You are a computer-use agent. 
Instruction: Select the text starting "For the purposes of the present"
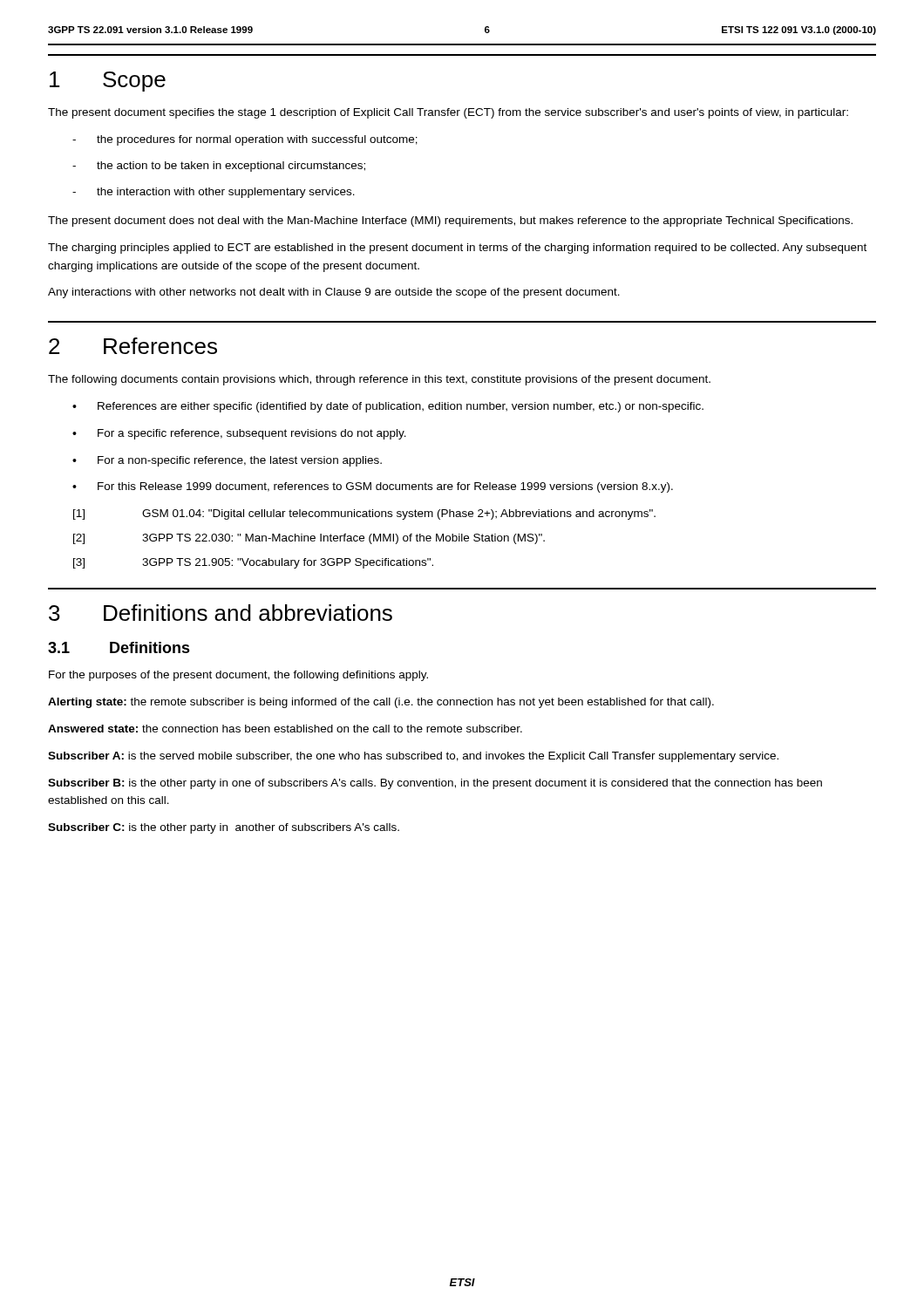[x=239, y=674]
